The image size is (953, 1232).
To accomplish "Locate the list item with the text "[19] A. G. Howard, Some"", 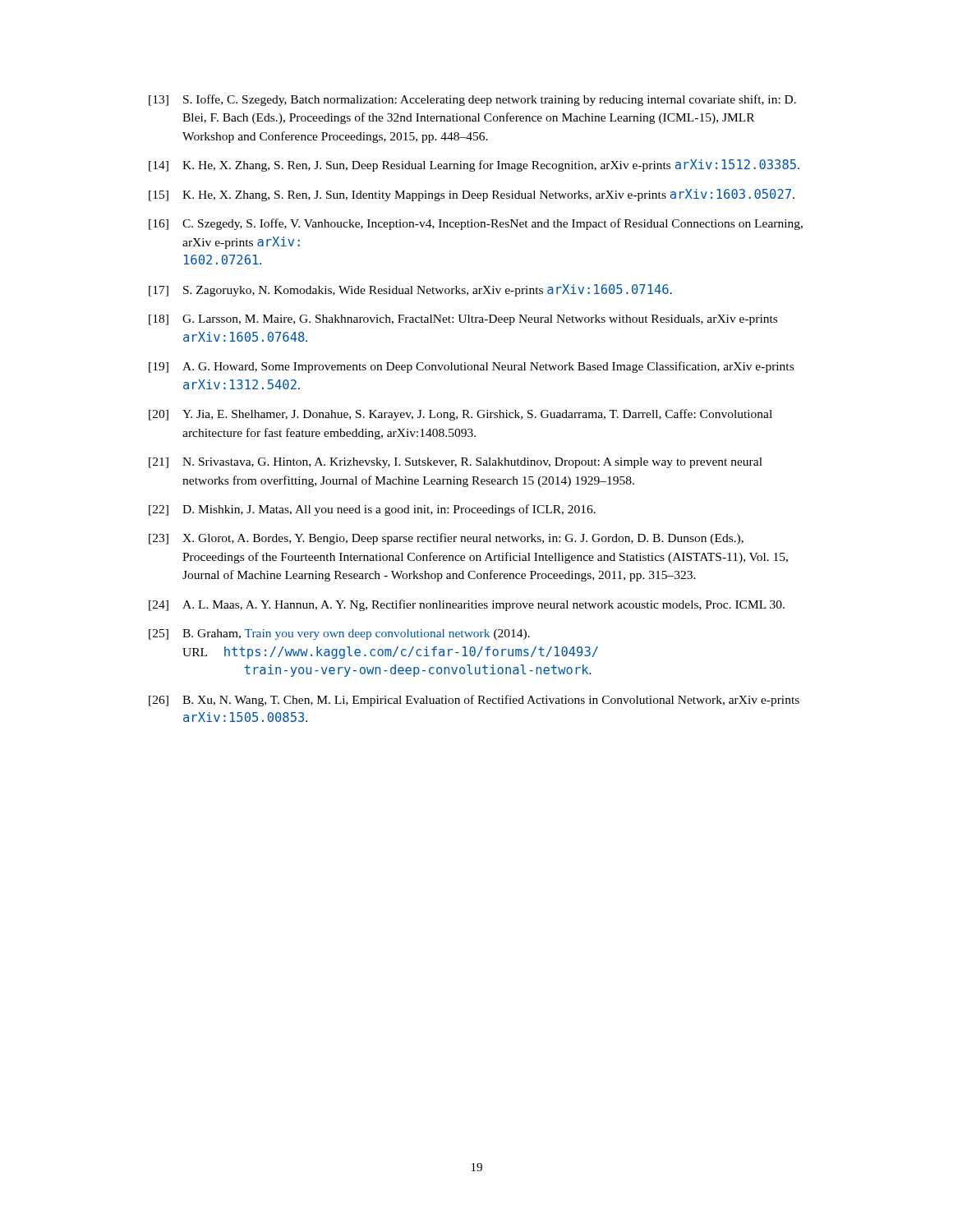I will [x=476, y=376].
